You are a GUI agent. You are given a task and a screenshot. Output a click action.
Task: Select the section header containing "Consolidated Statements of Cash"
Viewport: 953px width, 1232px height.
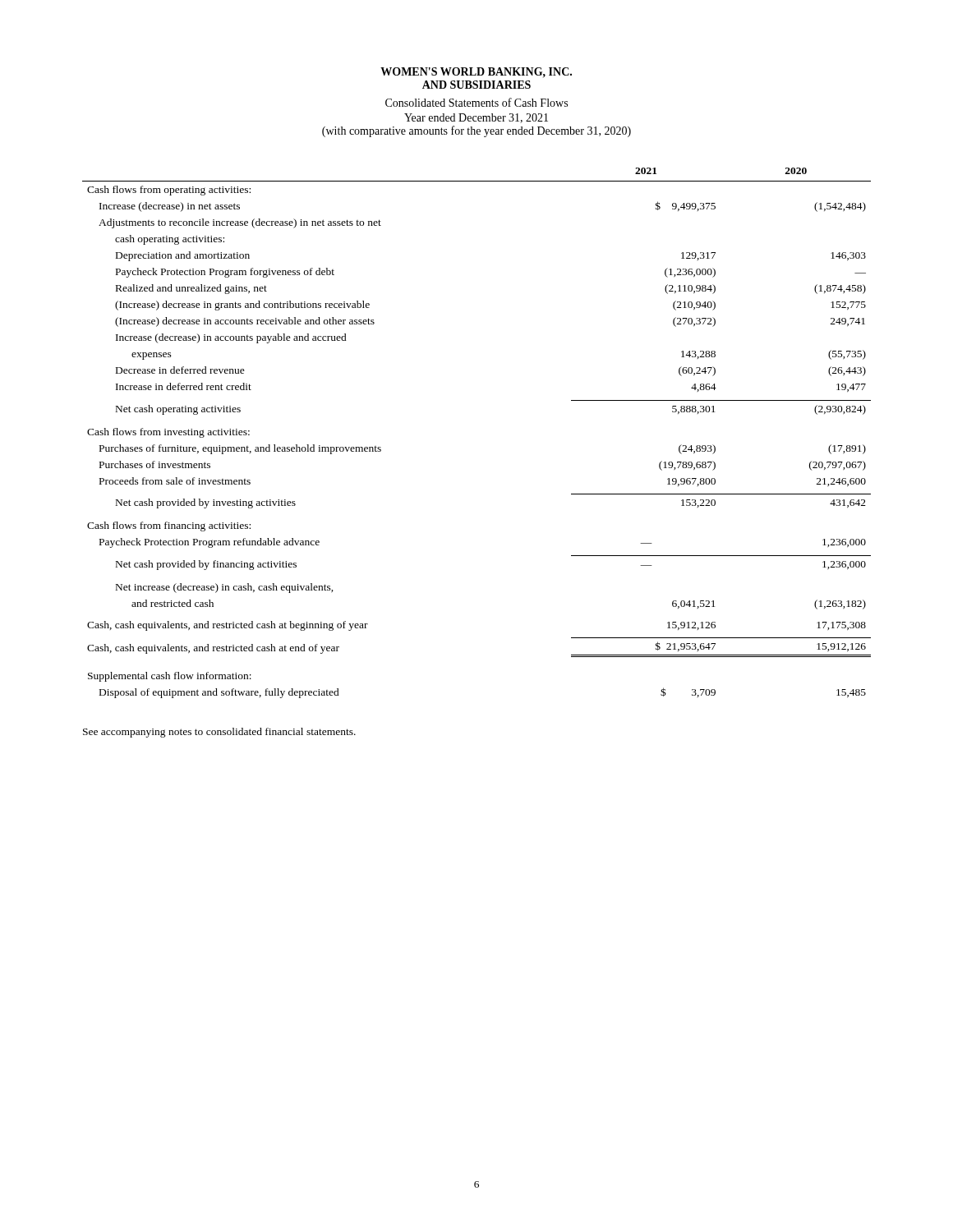click(x=476, y=103)
